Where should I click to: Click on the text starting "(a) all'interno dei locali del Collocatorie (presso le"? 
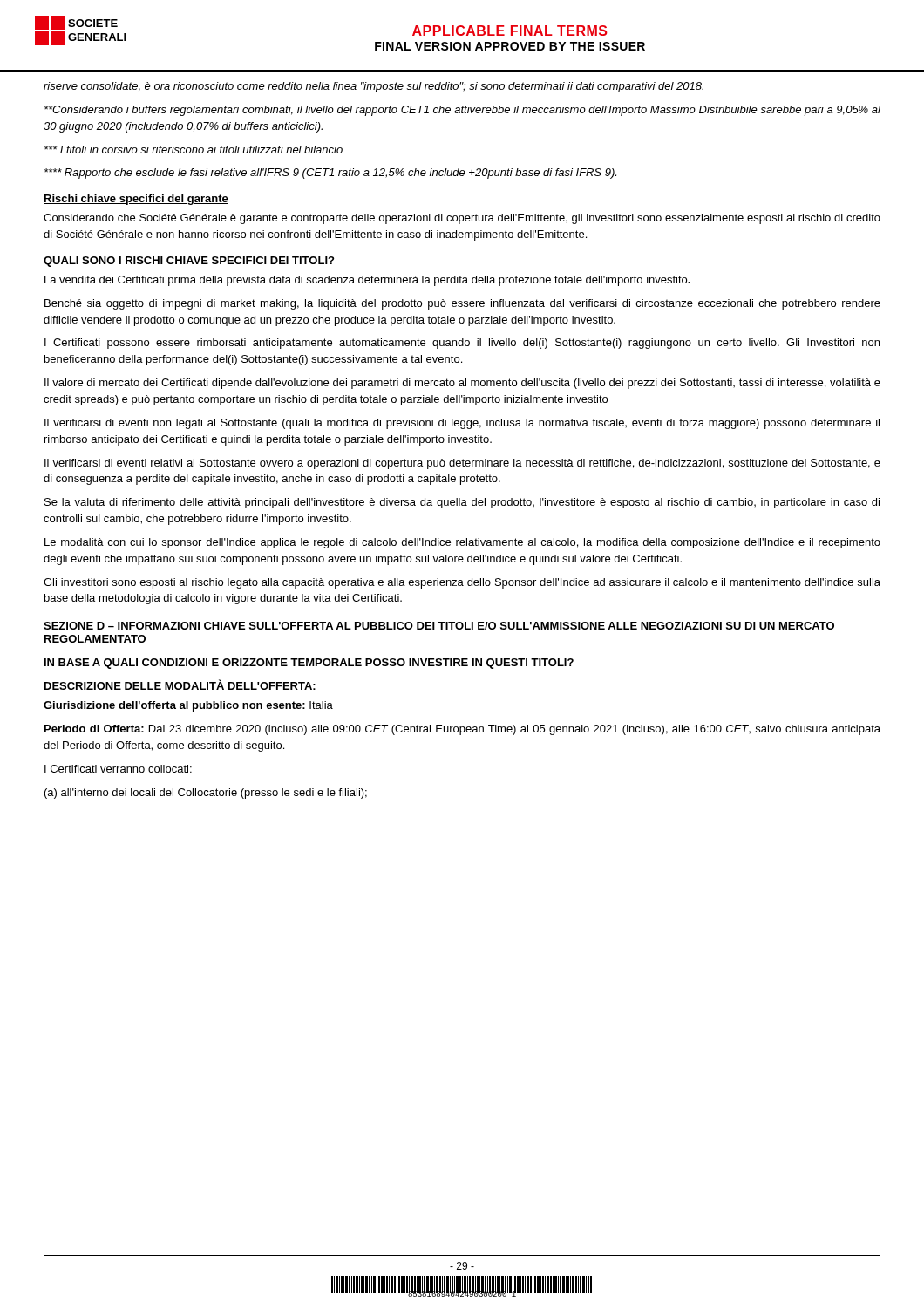(206, 792)
